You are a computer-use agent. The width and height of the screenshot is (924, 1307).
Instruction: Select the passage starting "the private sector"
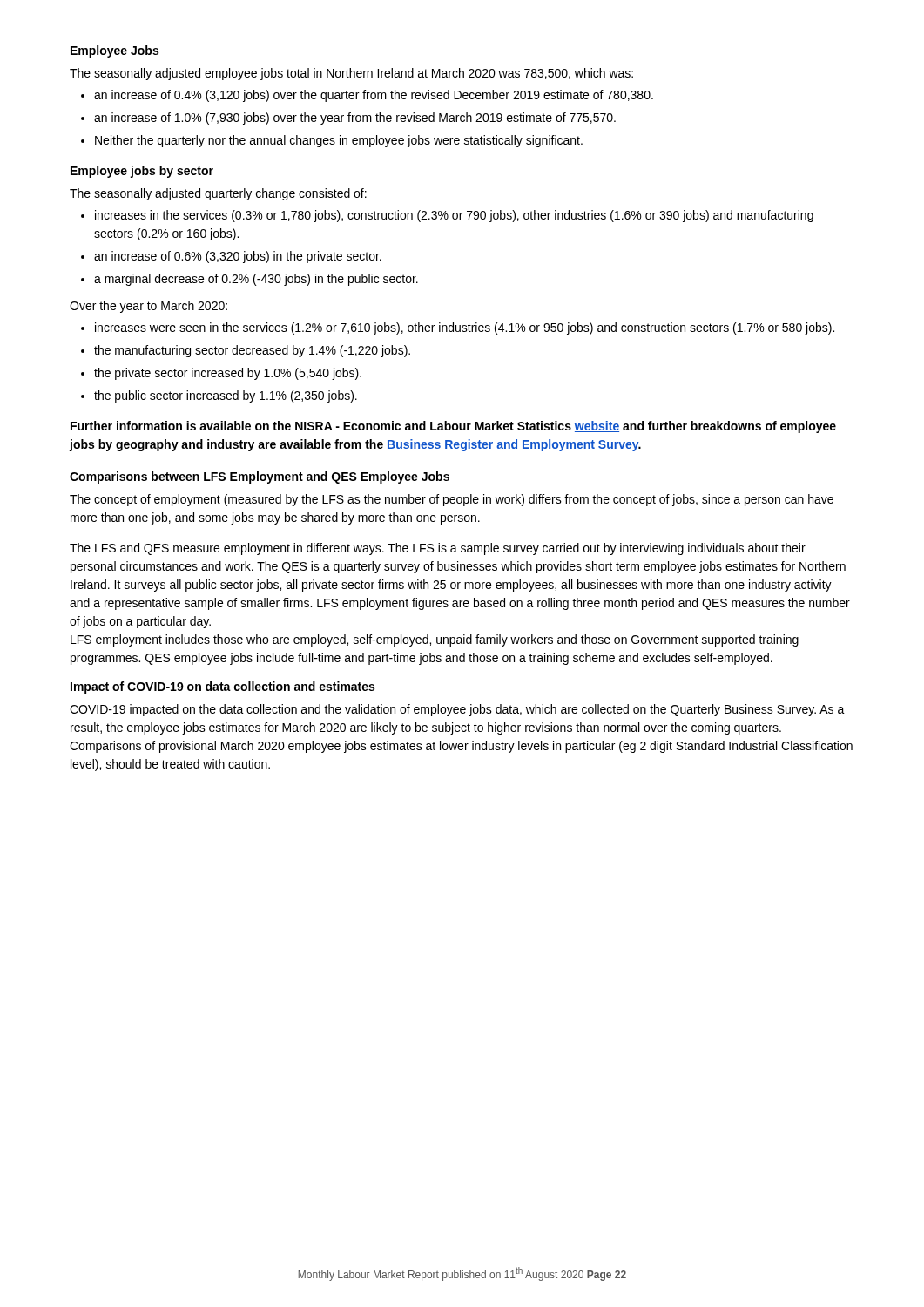(x=228, y=373)
